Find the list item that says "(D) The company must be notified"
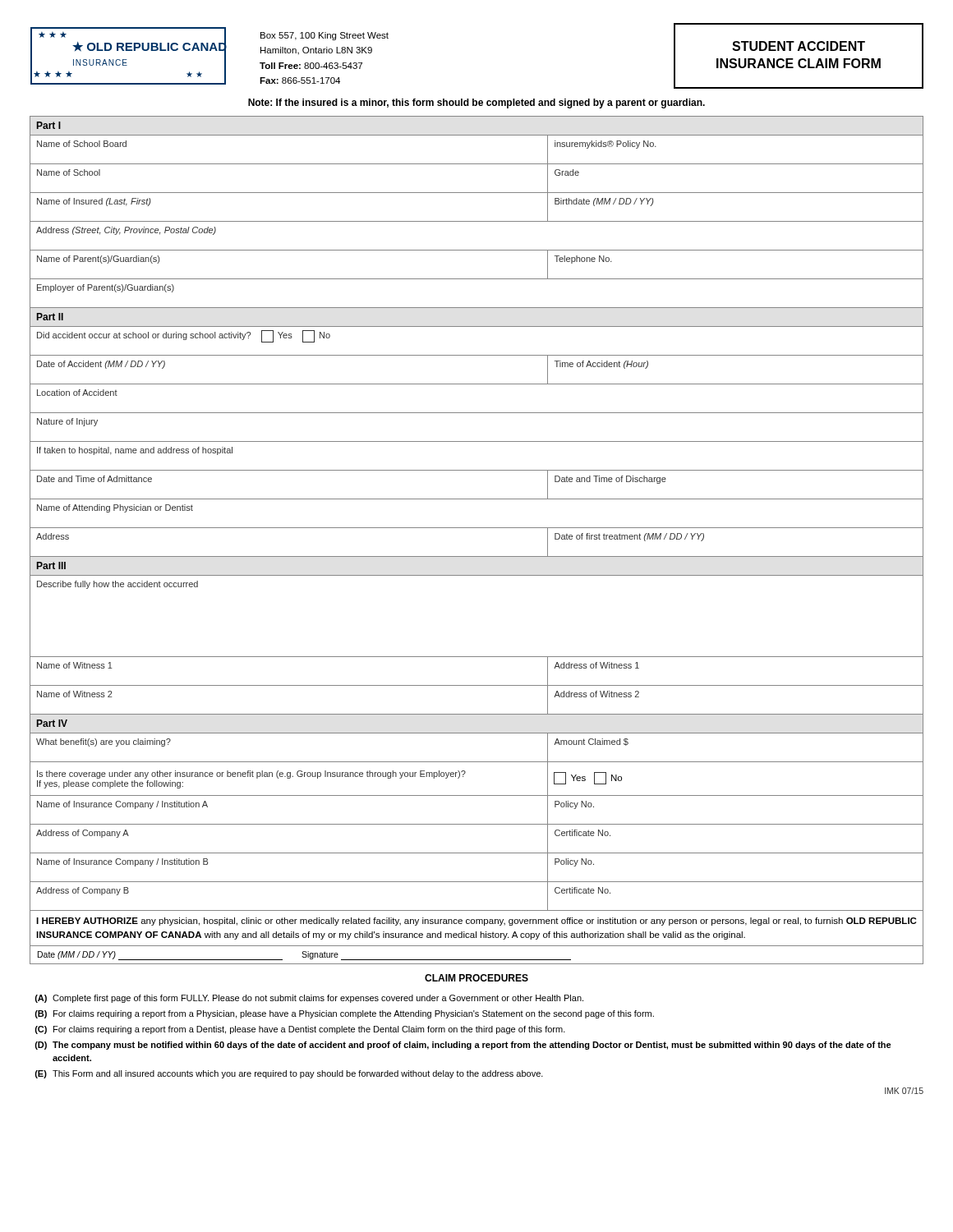953x1232 pixels. coord(476,1052)
